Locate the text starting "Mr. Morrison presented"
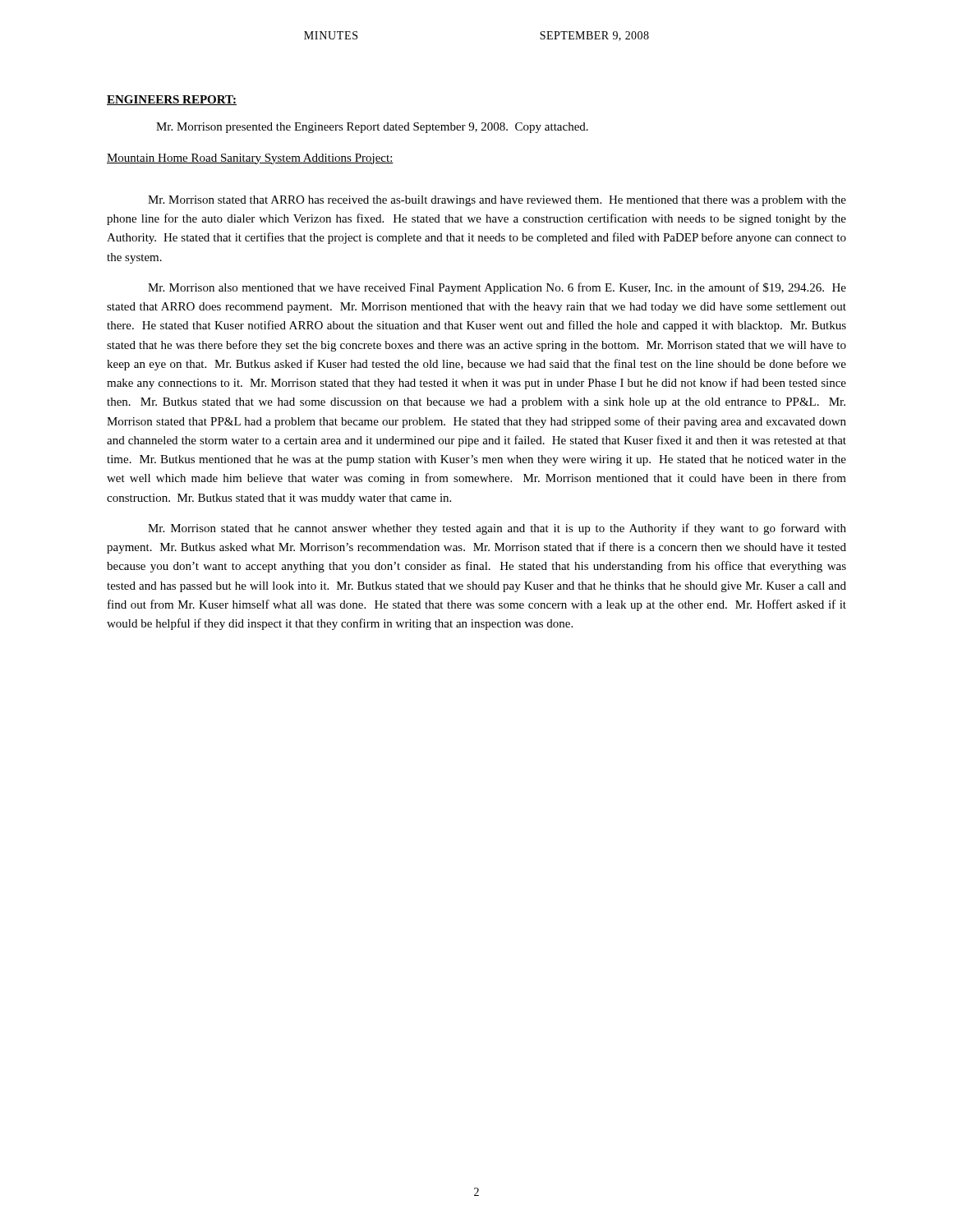953x1232 pixels. click(372, 127)
